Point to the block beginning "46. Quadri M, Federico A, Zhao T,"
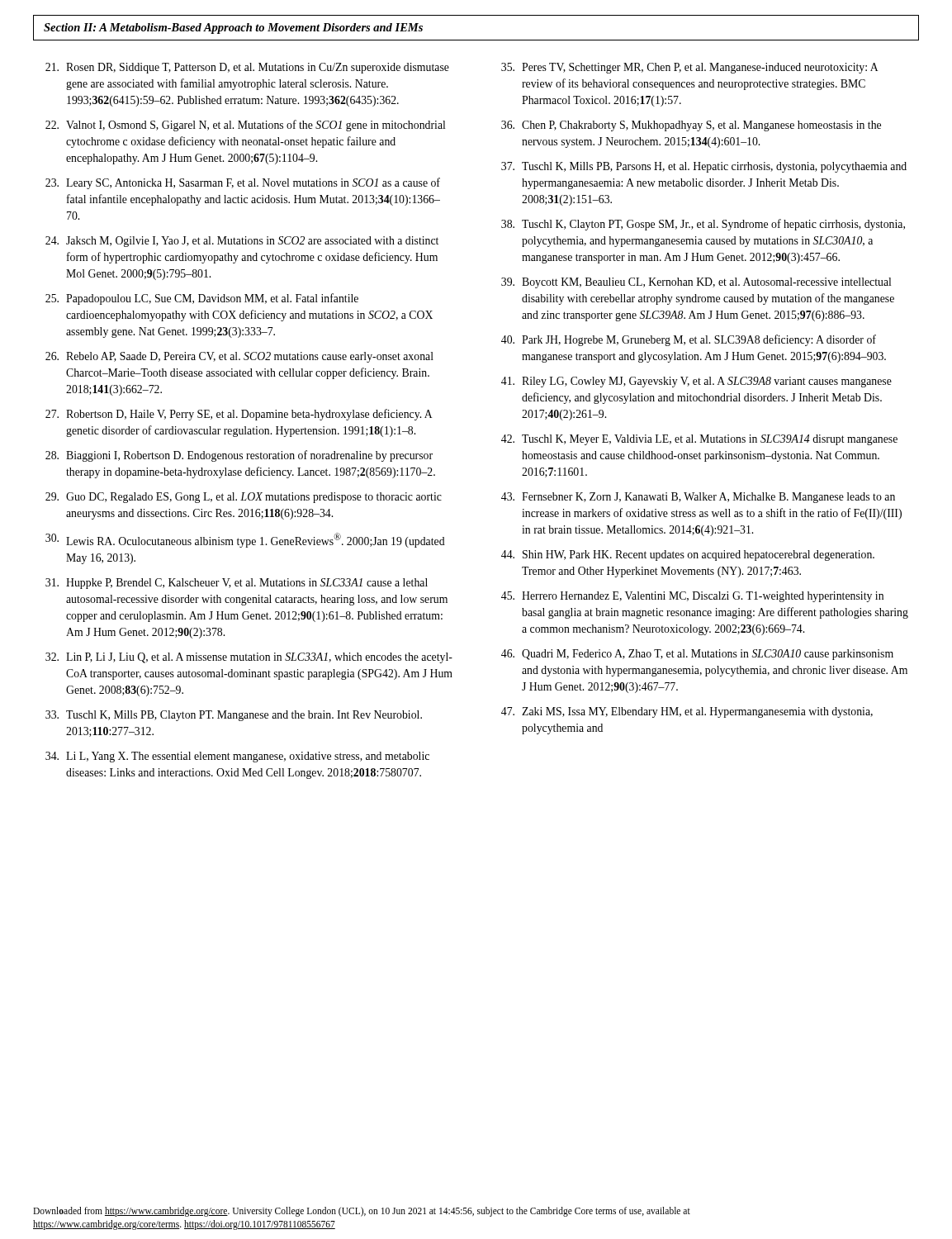 coord(699,671)
